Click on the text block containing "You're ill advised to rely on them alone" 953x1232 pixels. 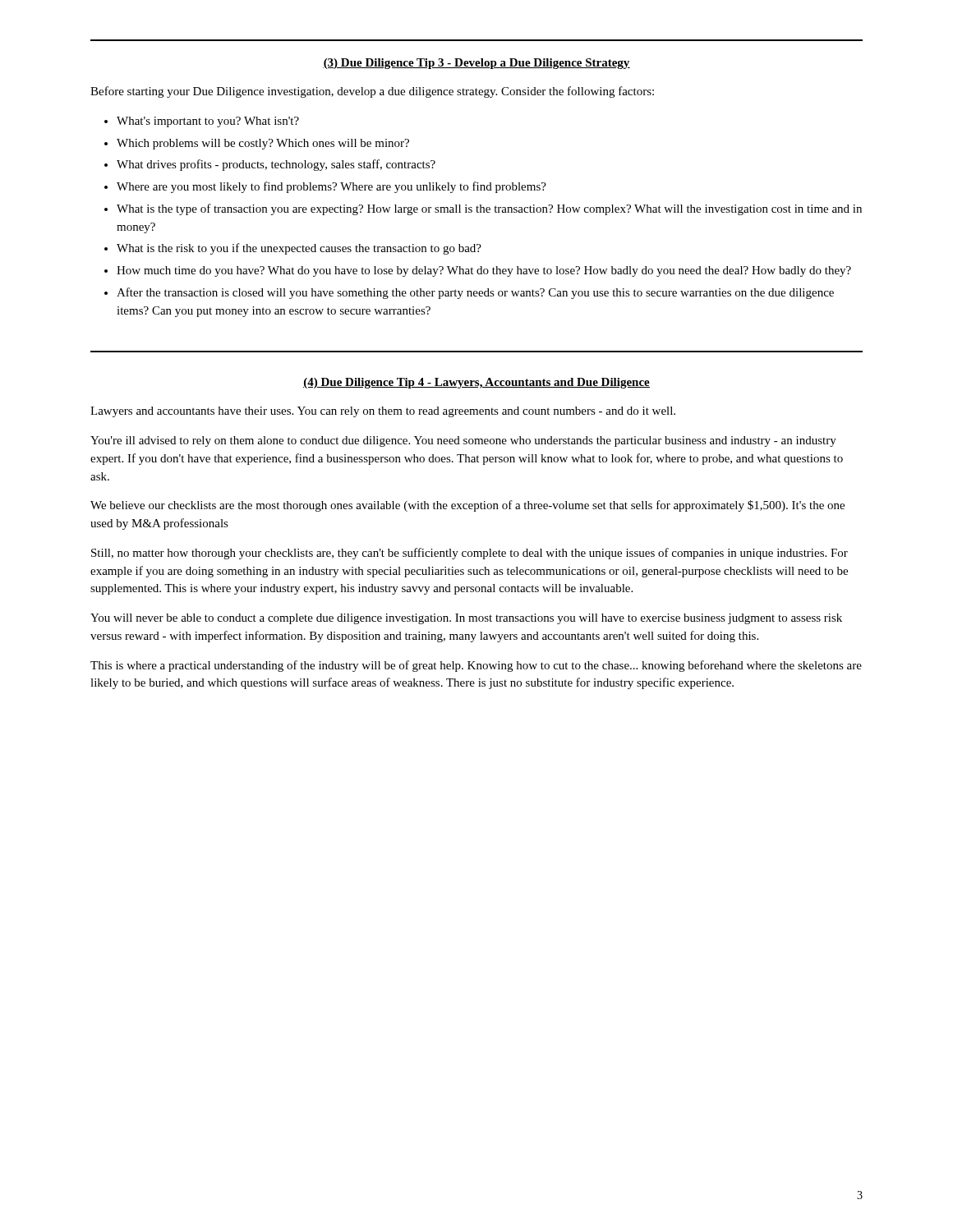click(467, 458)
